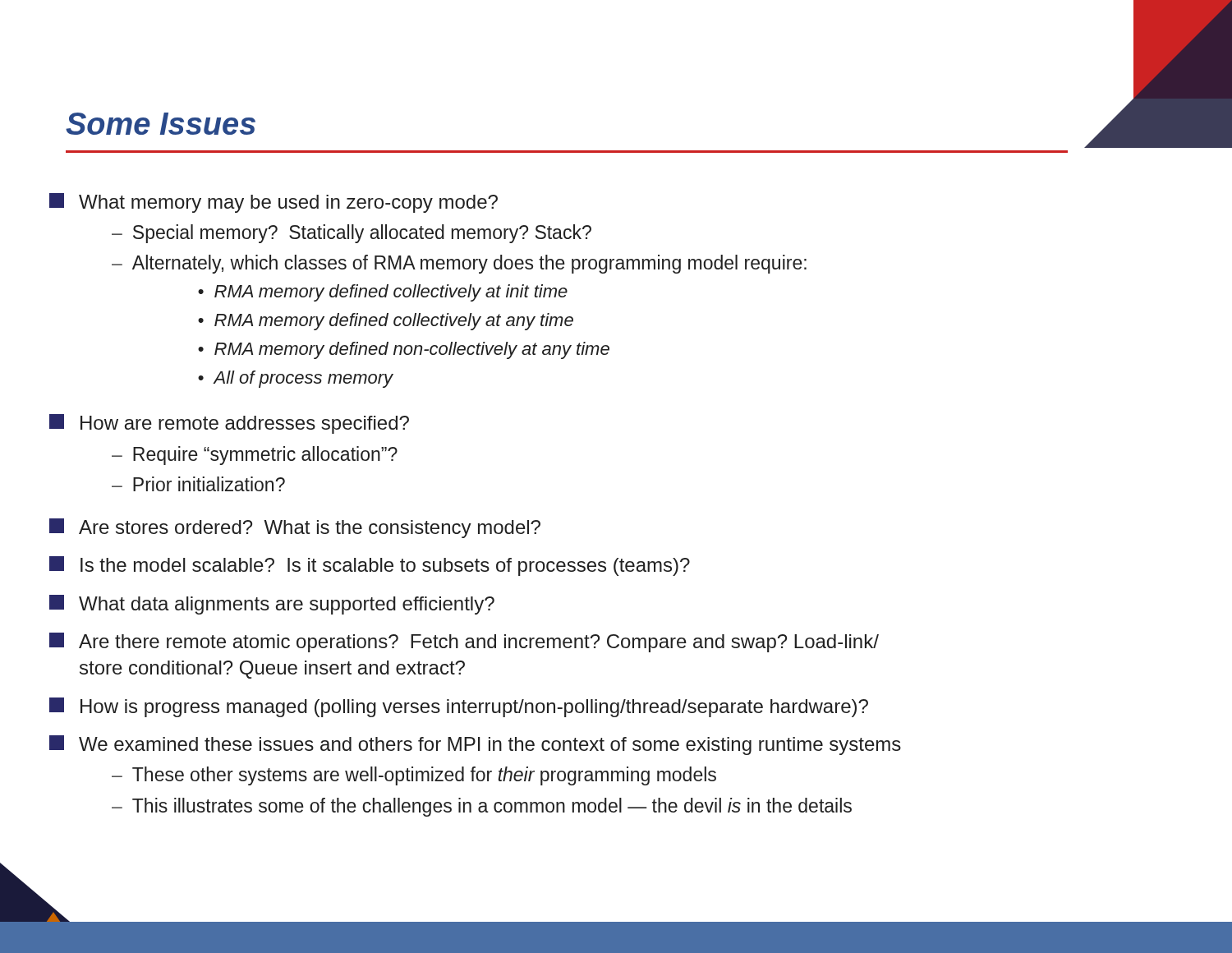Where is the passage that starts "What data alignments"?
Screen dimensions: 953x1232
point(272,605)
